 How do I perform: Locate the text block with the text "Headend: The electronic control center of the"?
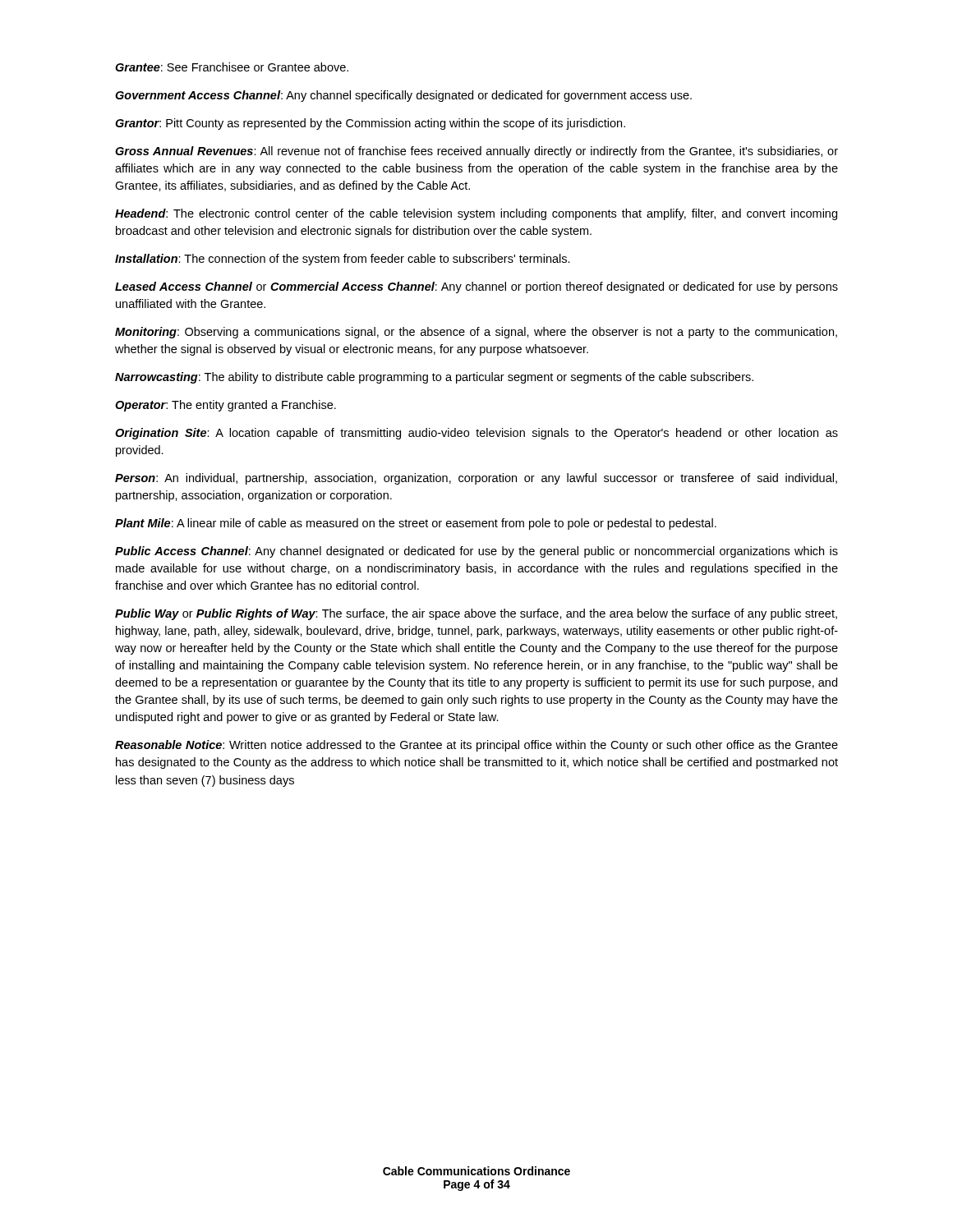[x=476, y=222]
